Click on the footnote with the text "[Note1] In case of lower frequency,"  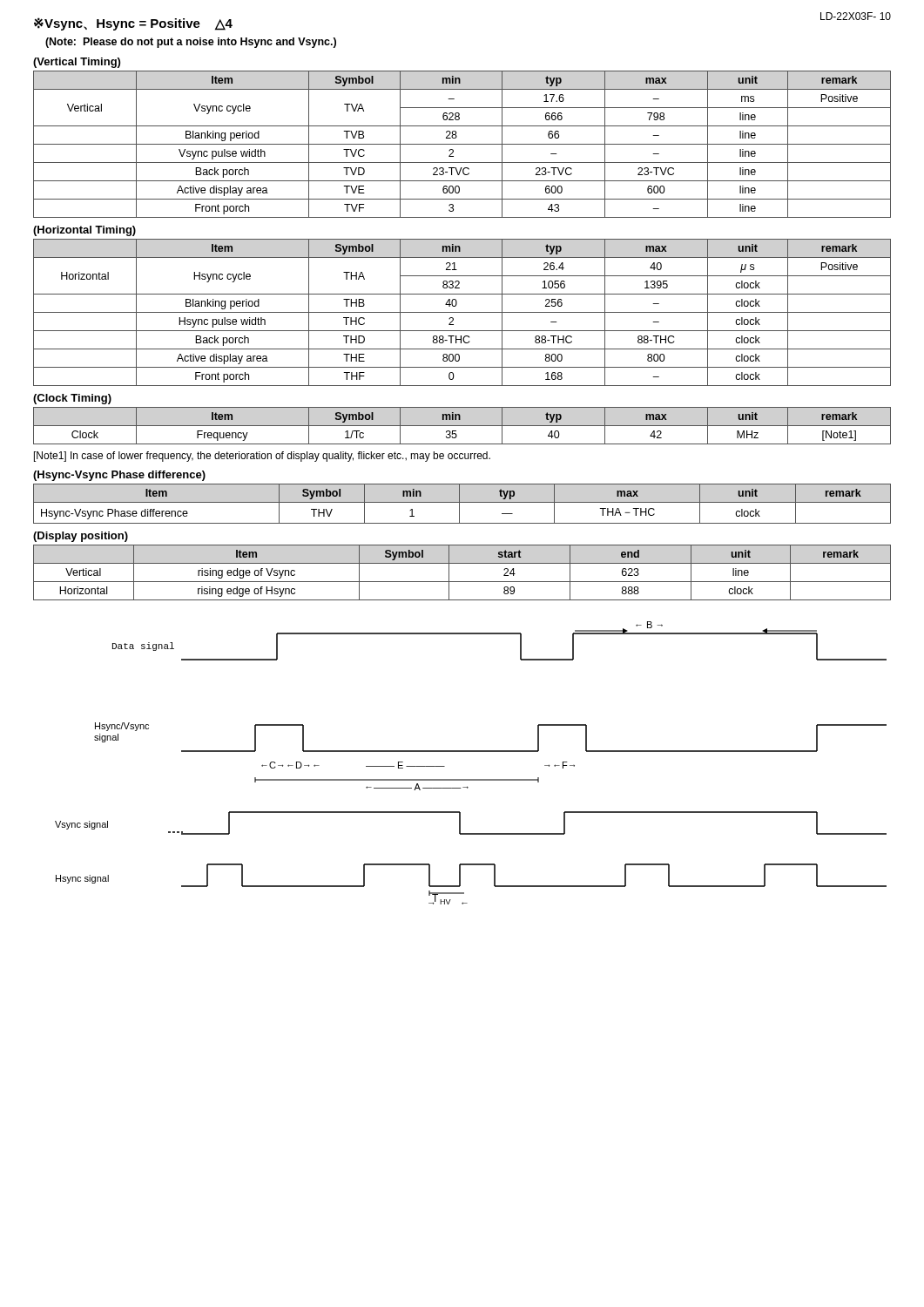pos(262,456)
